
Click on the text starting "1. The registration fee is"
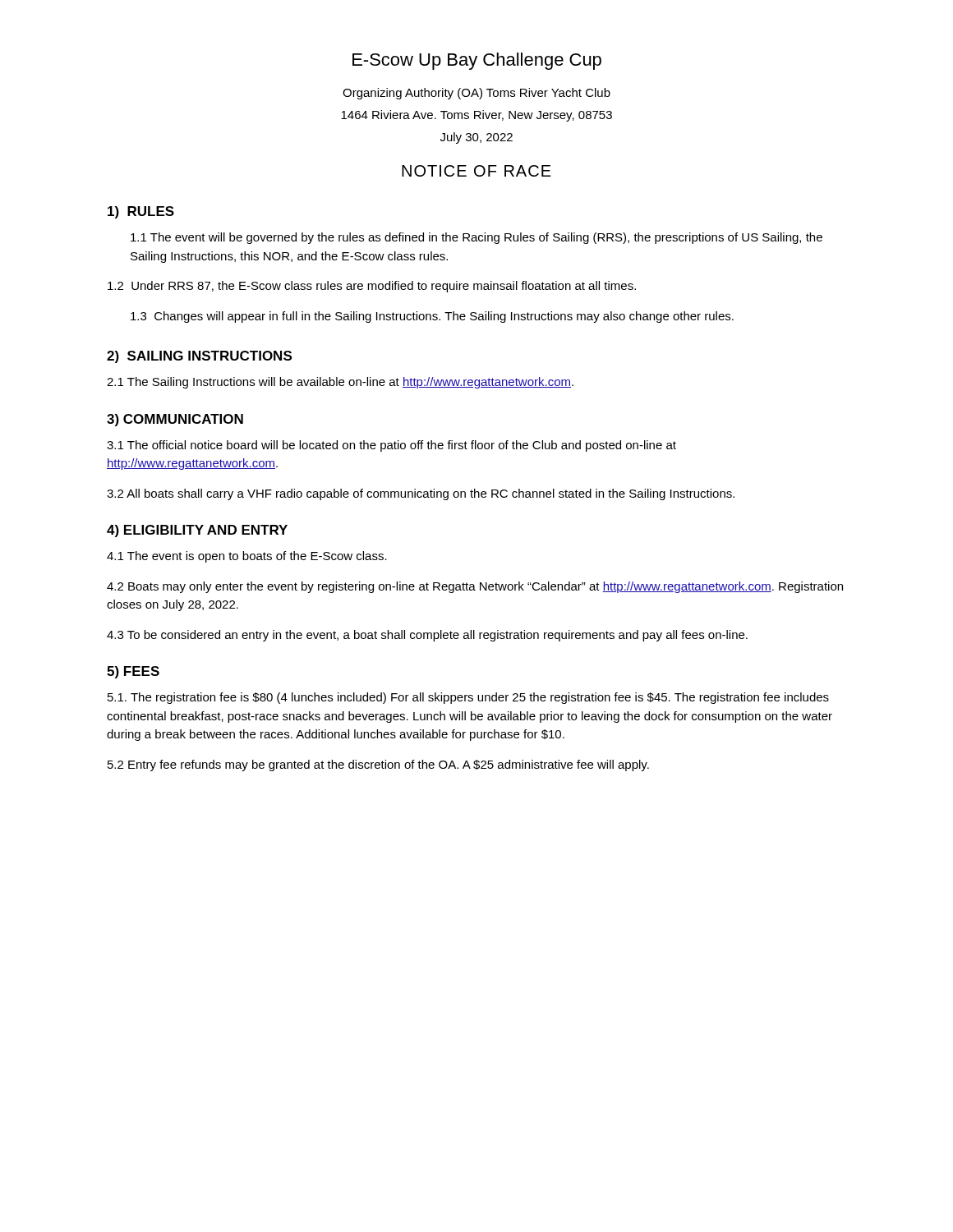tap(470, 715)
